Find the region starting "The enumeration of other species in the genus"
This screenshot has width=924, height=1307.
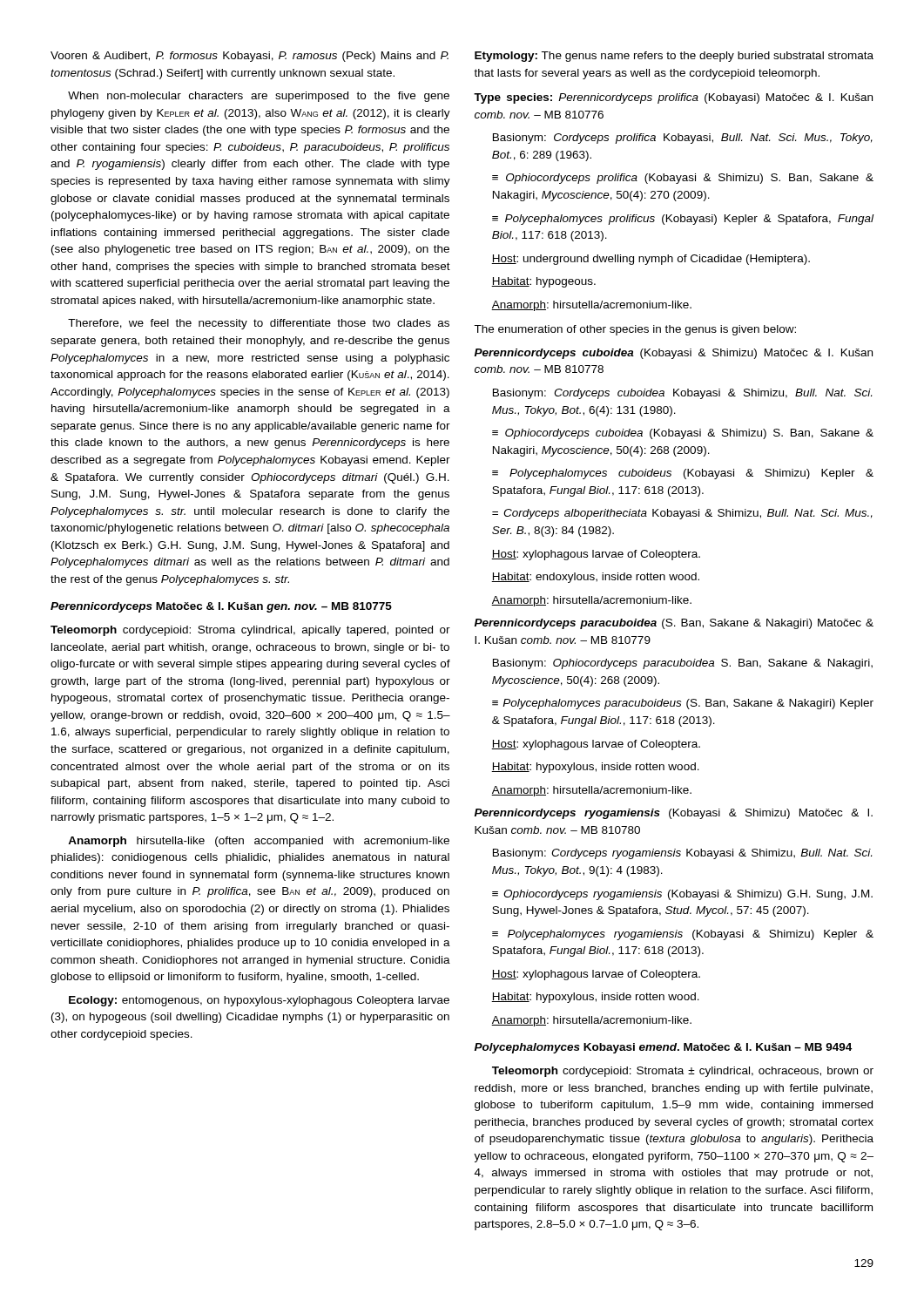674,329
